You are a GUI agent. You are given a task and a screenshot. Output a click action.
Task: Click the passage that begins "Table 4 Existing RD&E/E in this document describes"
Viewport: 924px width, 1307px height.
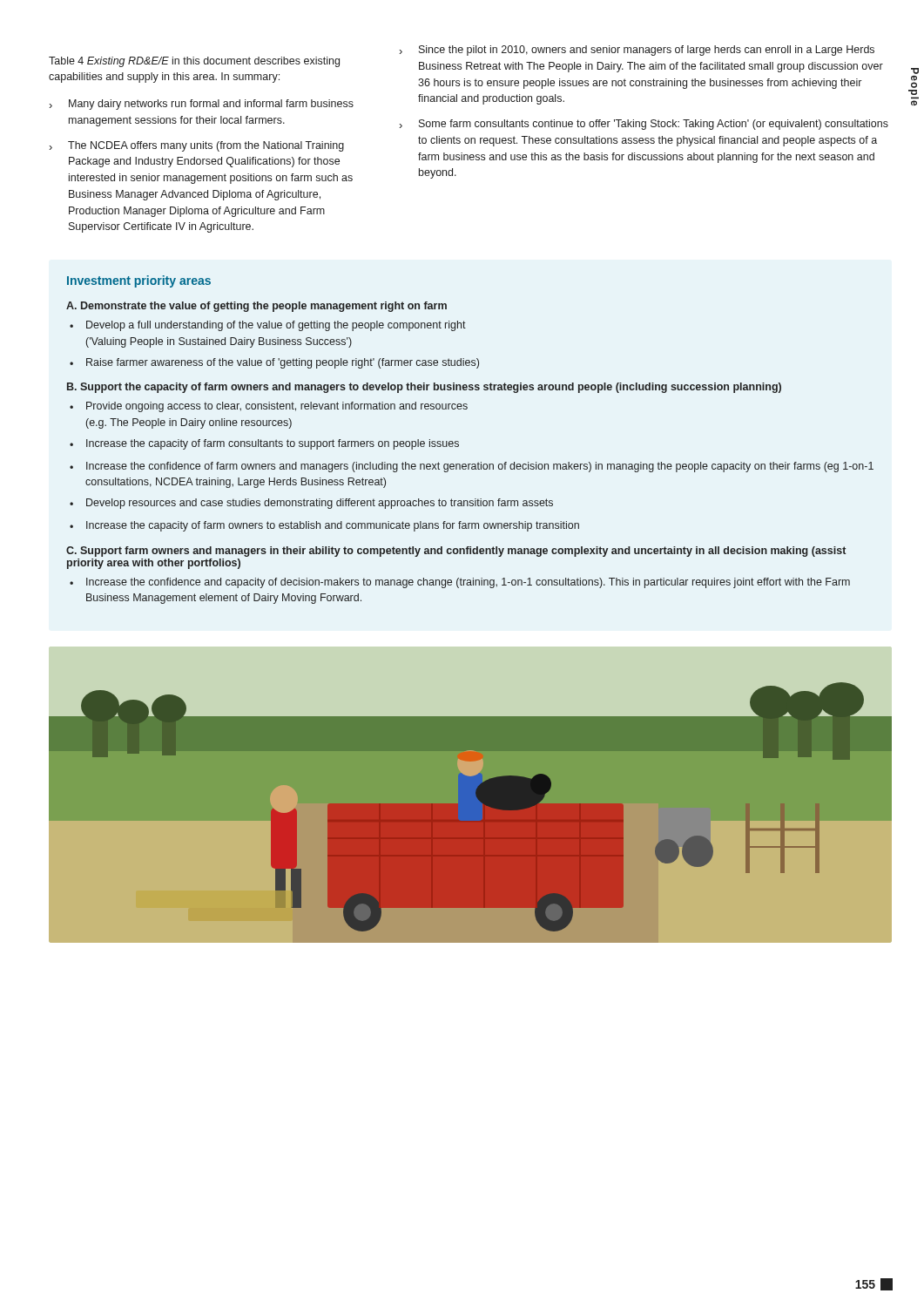pos(210,69)
